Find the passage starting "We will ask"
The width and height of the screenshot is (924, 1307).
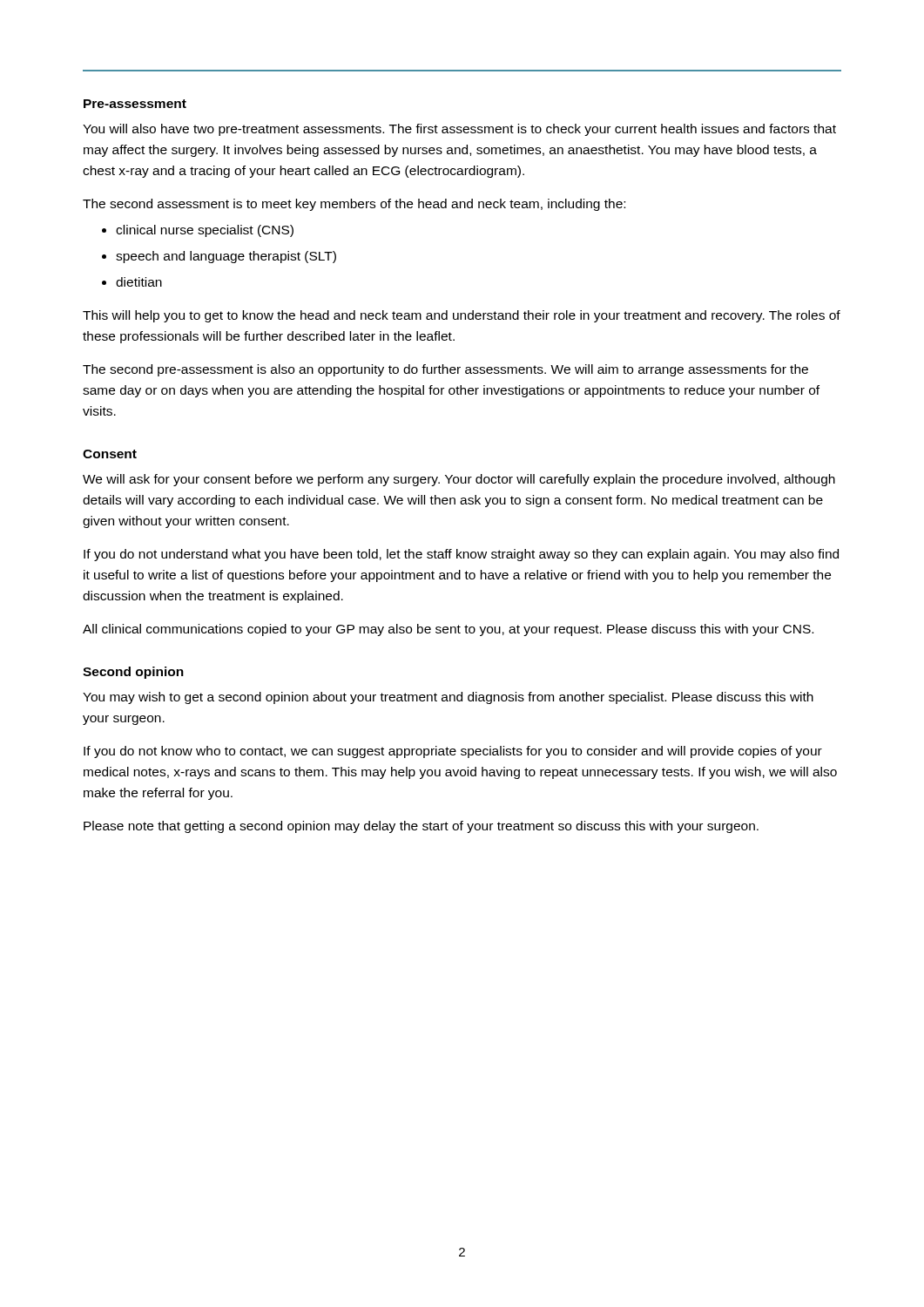tap(459, 500)
